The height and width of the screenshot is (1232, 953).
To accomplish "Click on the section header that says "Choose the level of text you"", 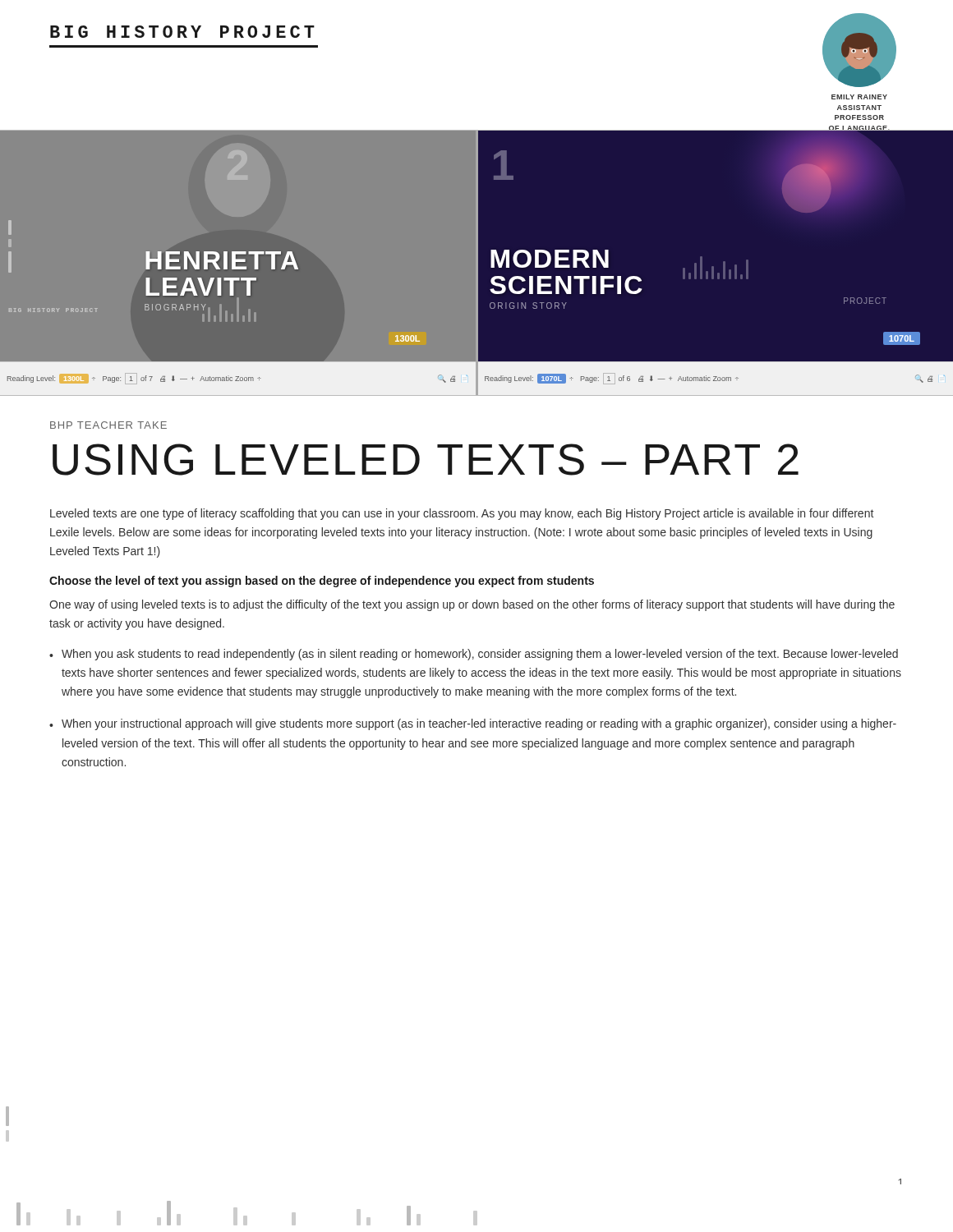I will (322, 581).
